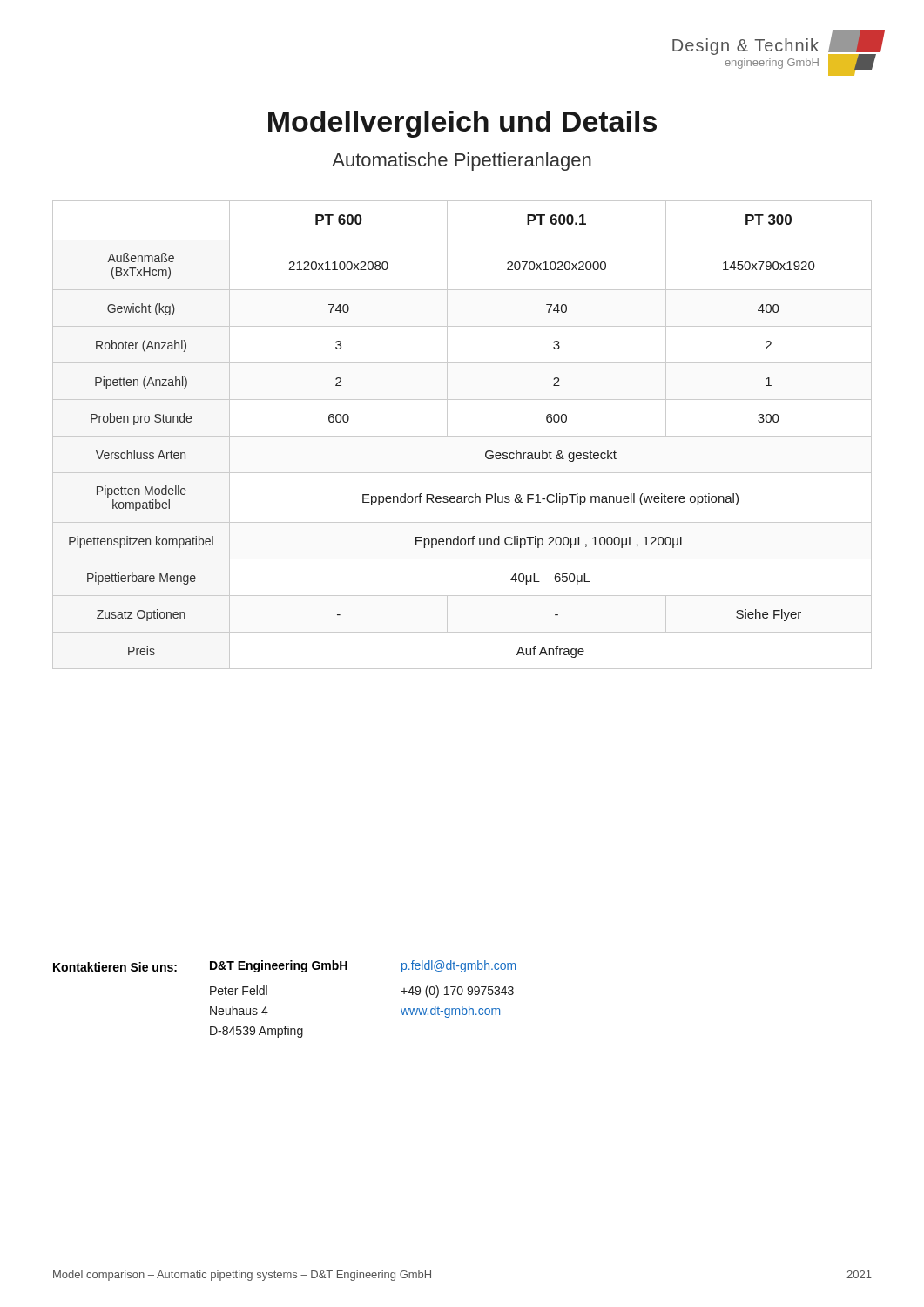Locate the text "Modellvergleich und Details Automatische Pipettieranlagen"

[462, 138]
